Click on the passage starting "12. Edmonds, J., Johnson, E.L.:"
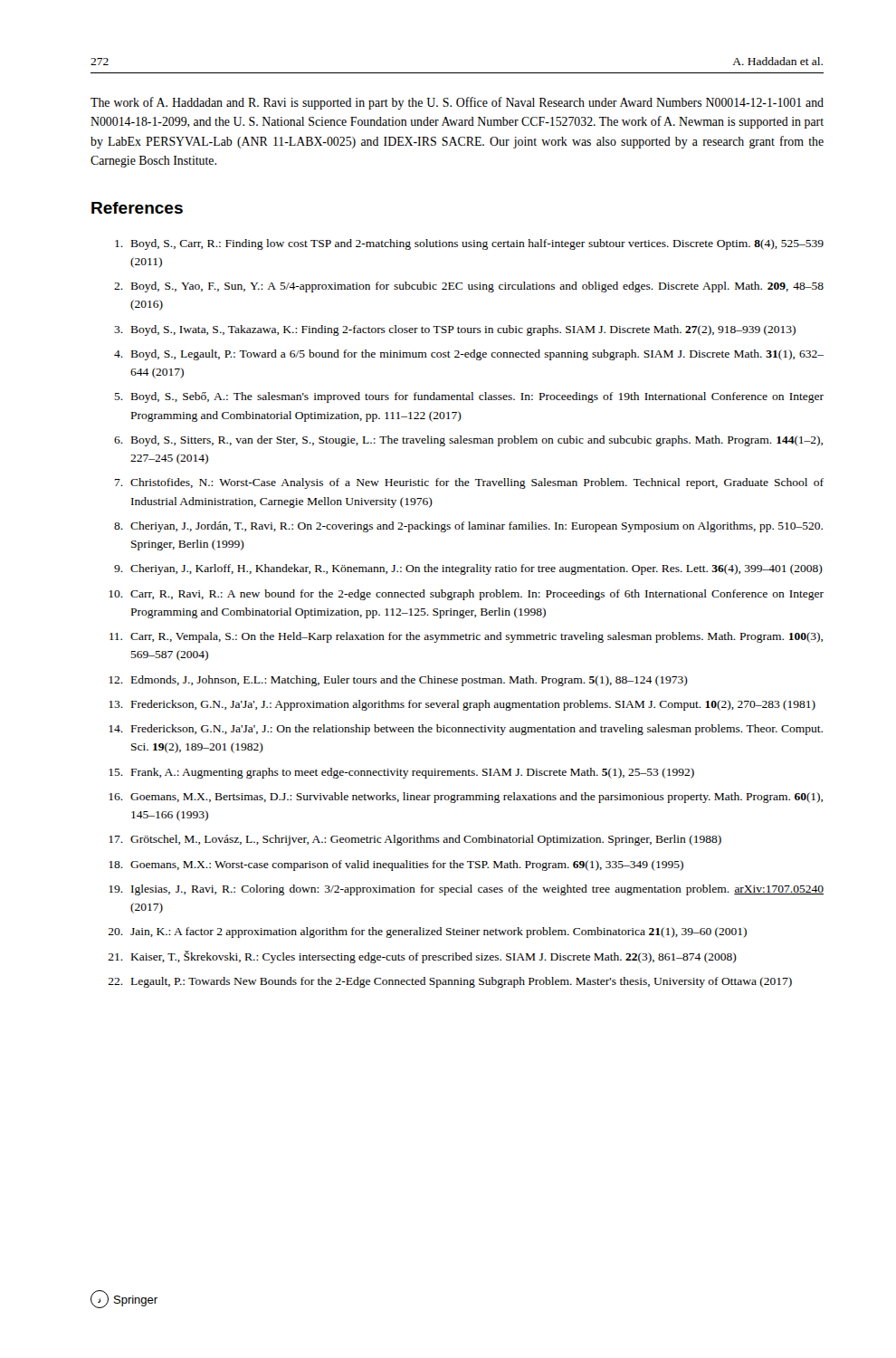 tap(457, 680)
